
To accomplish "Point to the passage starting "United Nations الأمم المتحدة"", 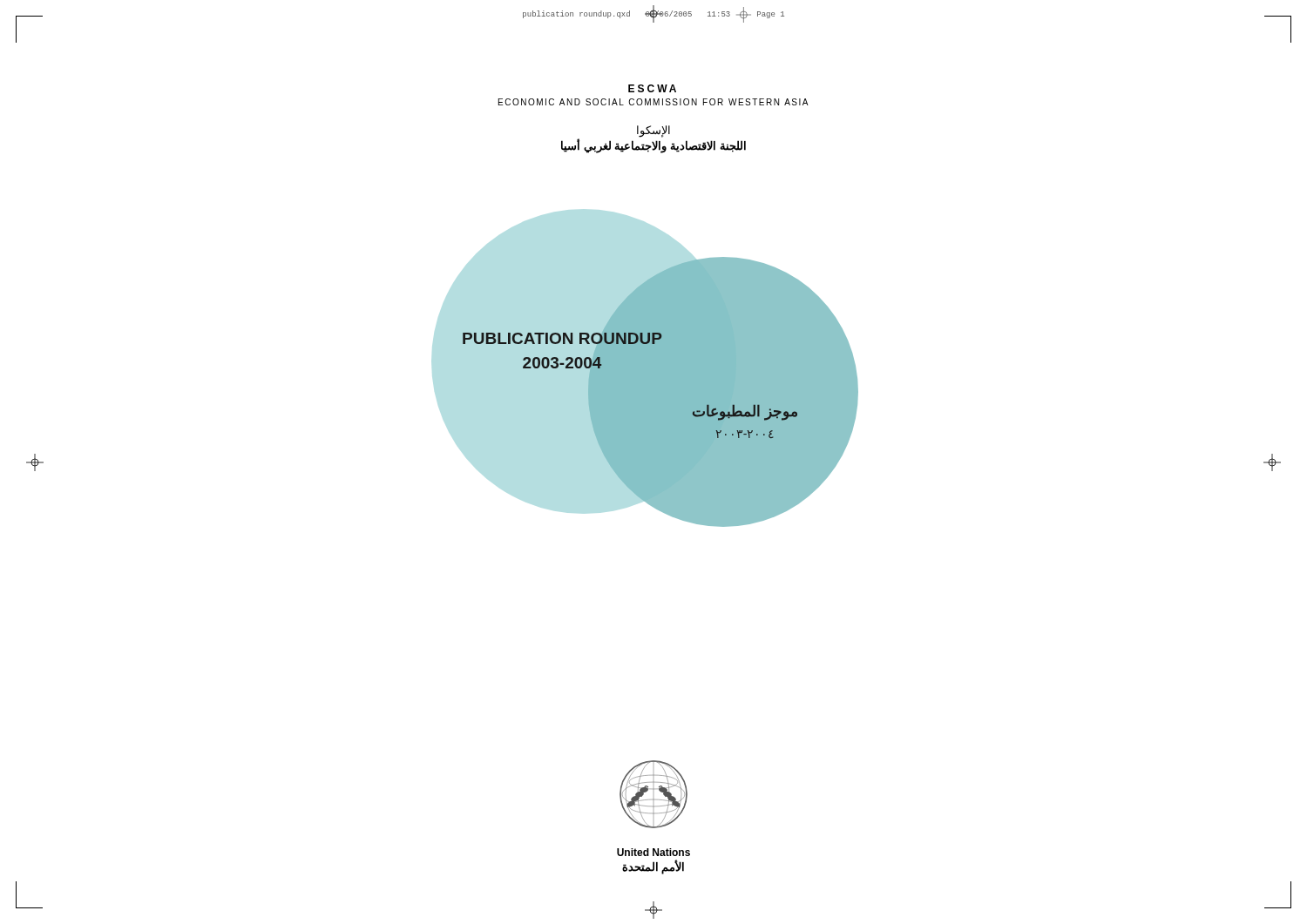I will point(654,860).
